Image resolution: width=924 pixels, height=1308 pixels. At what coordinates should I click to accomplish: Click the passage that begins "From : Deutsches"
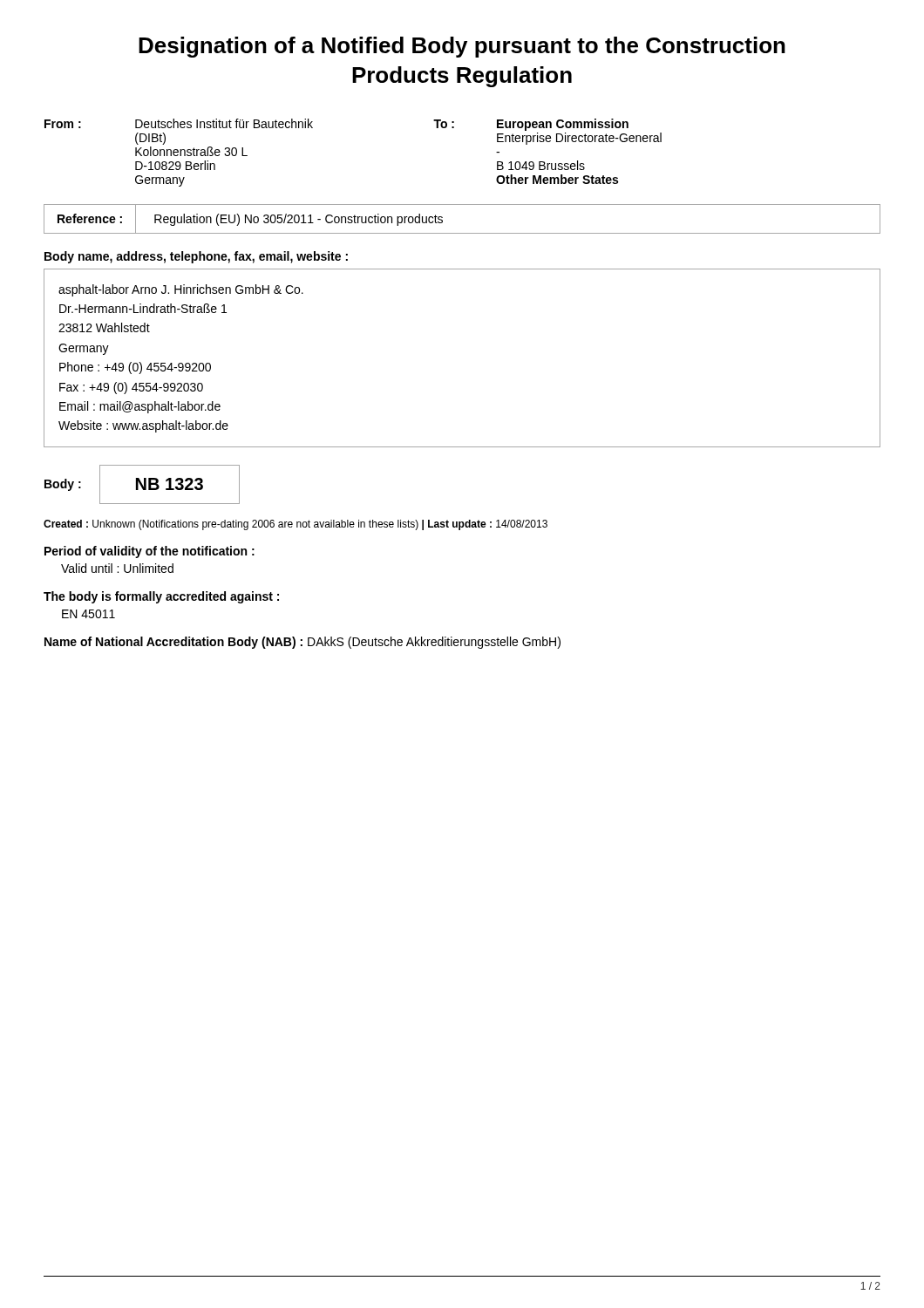pos(57,124)
